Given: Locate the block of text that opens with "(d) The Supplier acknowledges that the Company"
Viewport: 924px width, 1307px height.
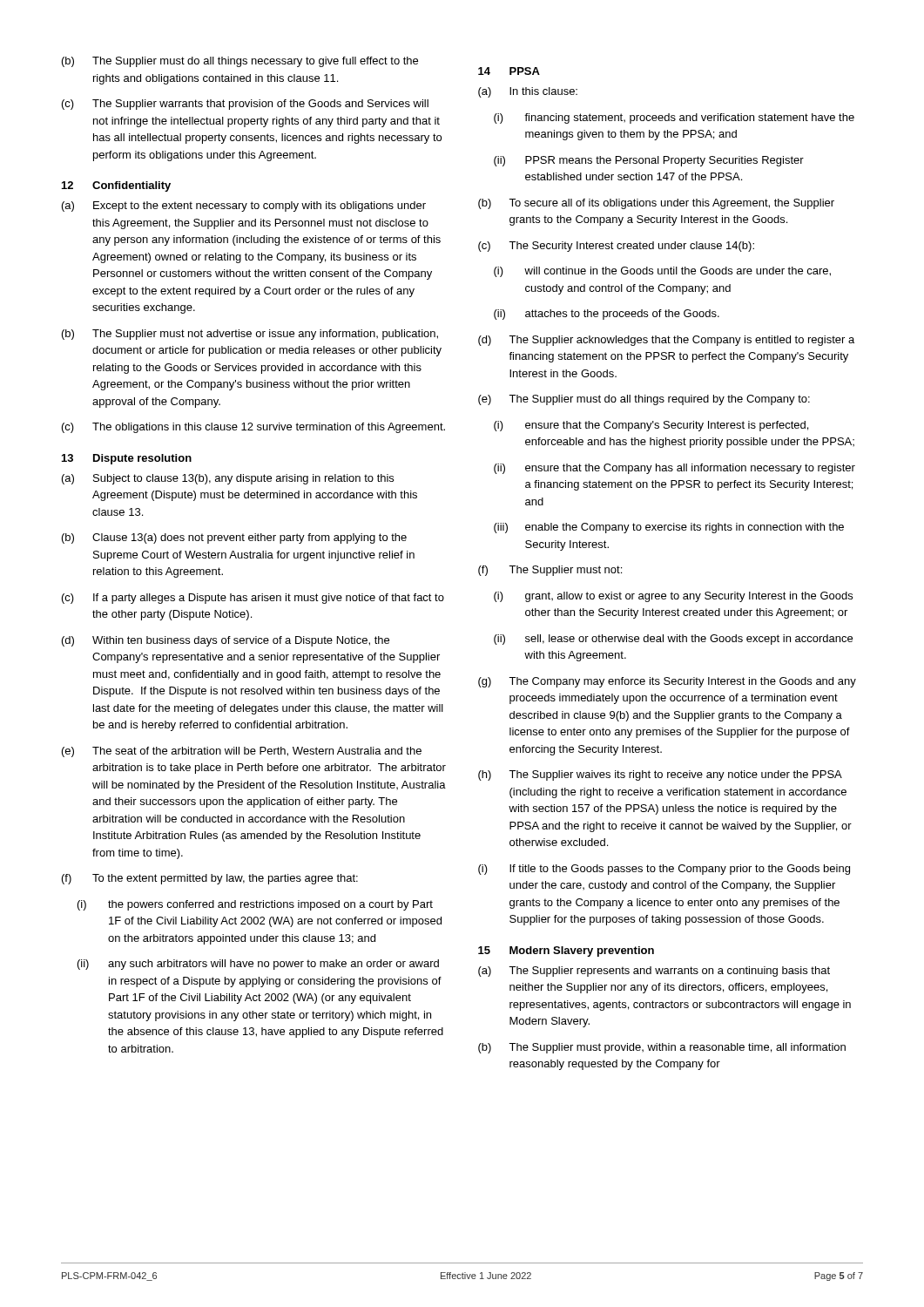Looking at the screenshot, I should coord(670,356).
